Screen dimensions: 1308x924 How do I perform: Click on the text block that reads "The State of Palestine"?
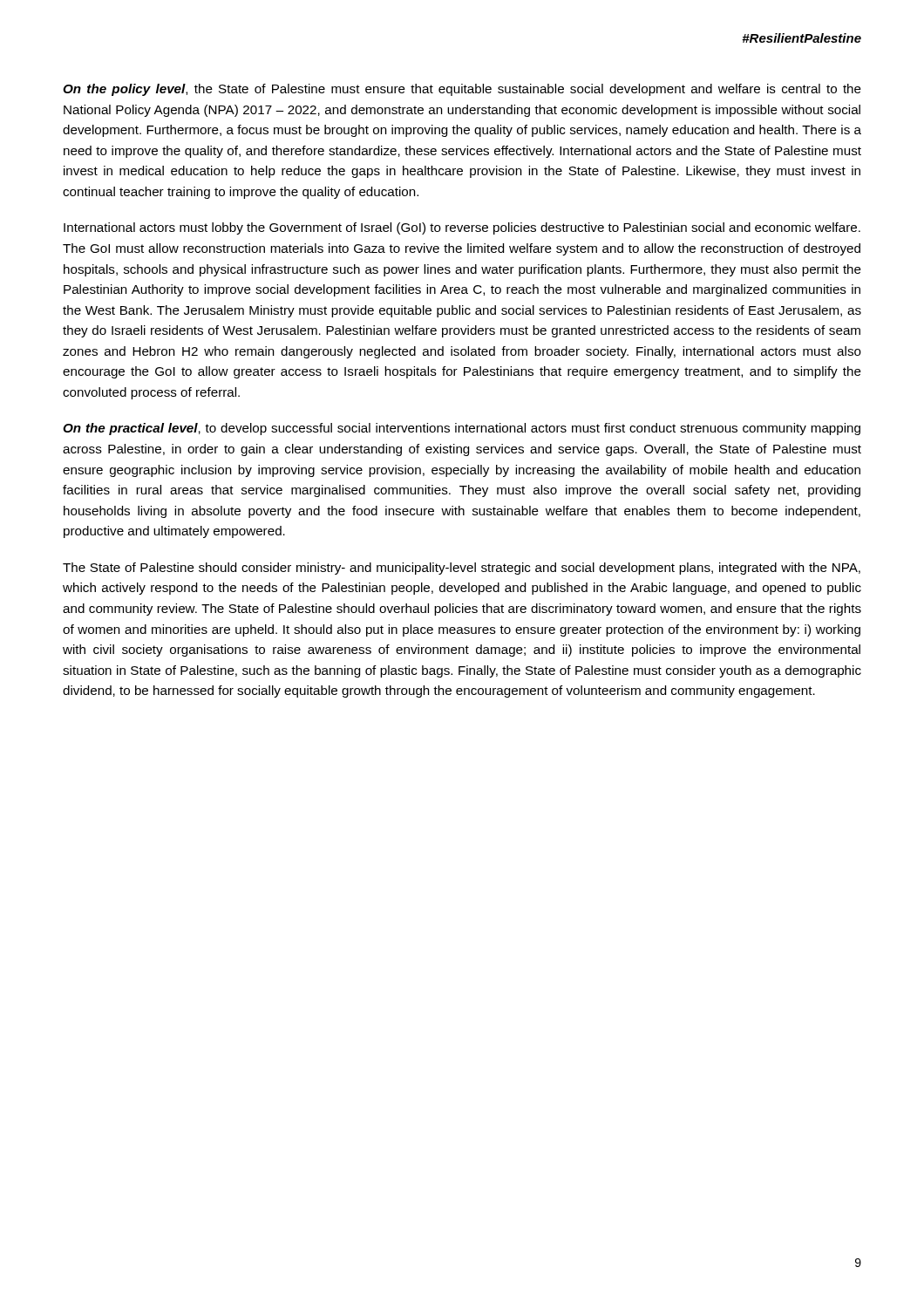click(462, 629)
